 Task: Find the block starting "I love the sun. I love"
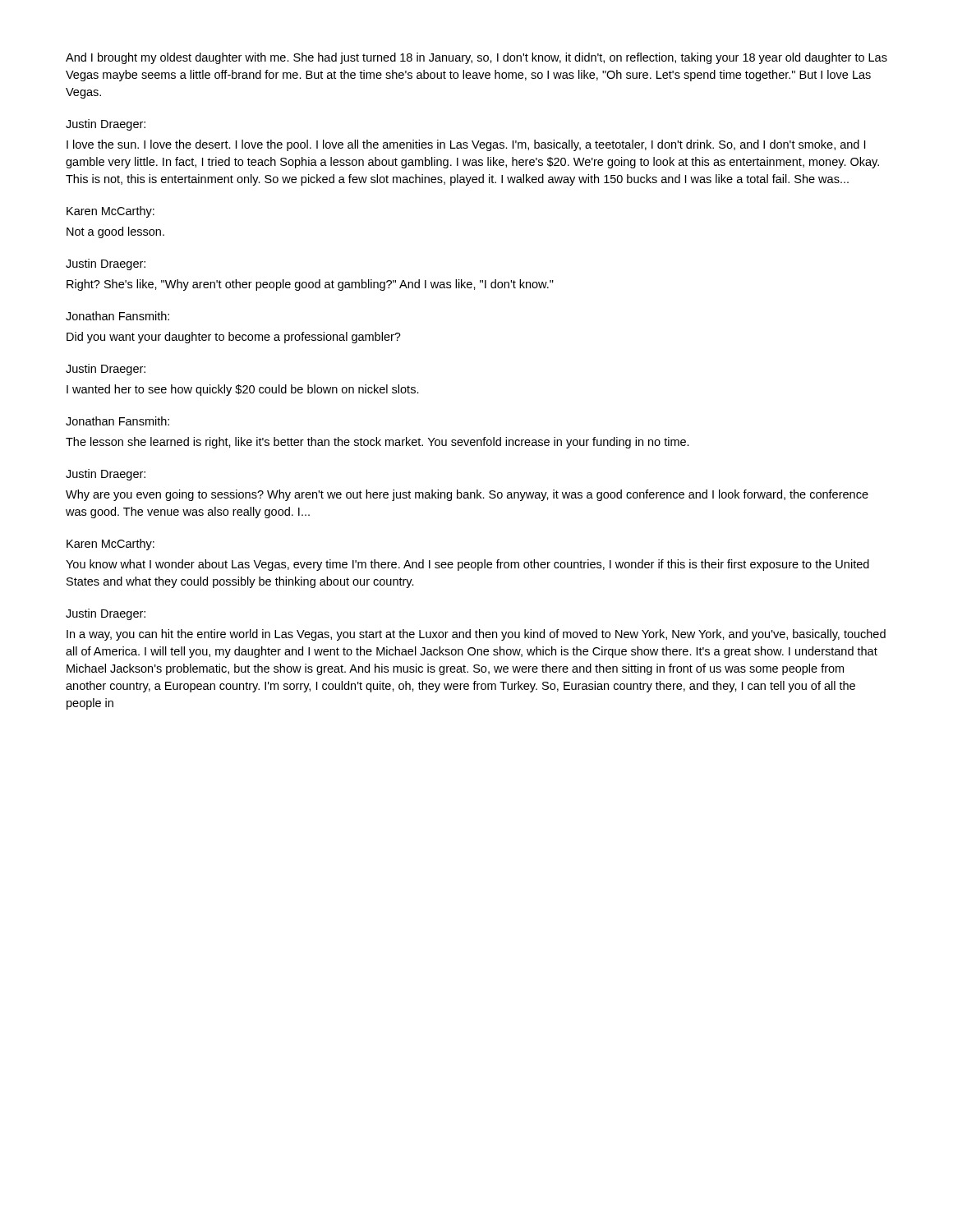[x=476, y=162]
